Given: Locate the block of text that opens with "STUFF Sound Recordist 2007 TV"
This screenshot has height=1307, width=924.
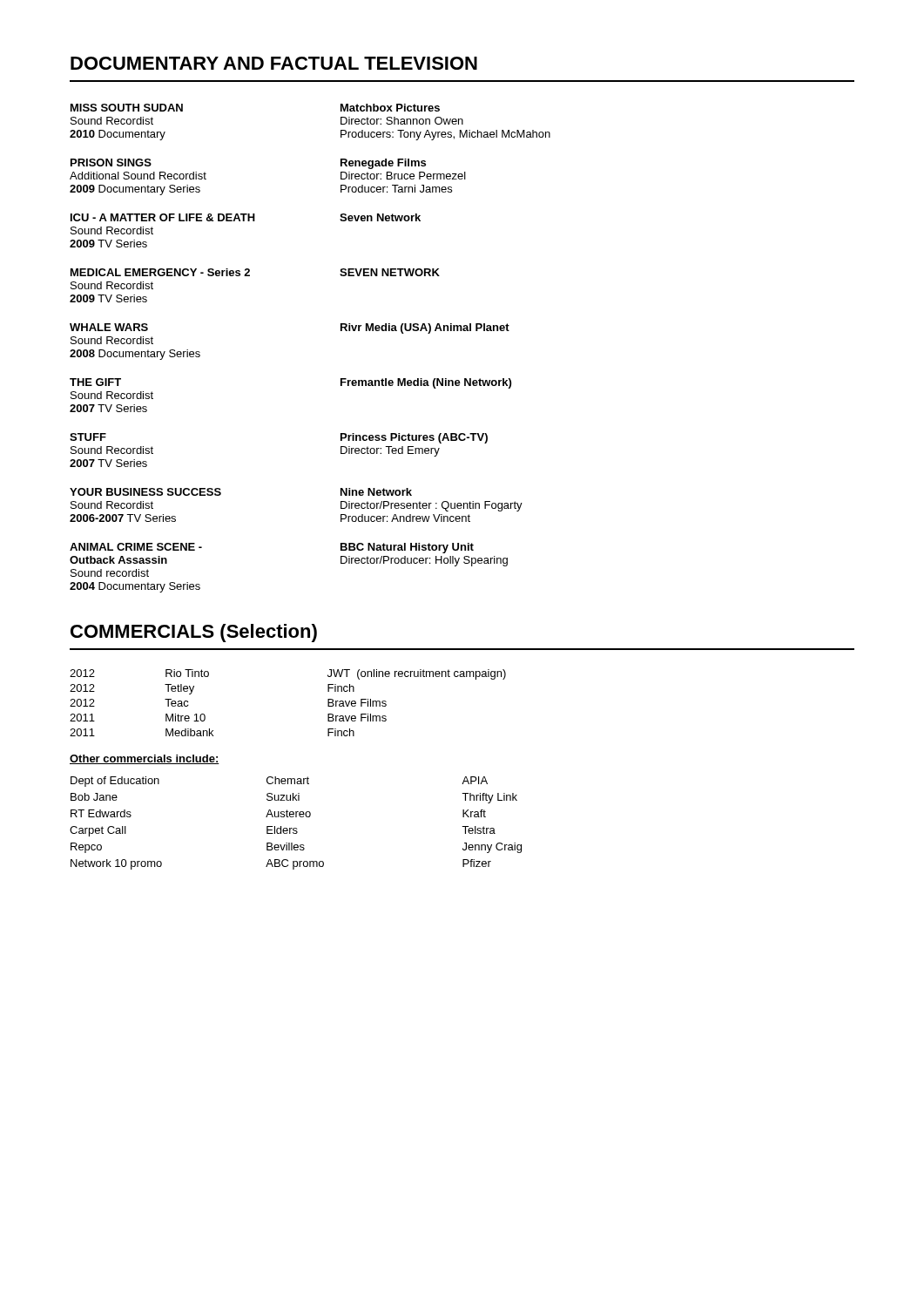Looking at the screenshot, I should click(x=462, y=450).
